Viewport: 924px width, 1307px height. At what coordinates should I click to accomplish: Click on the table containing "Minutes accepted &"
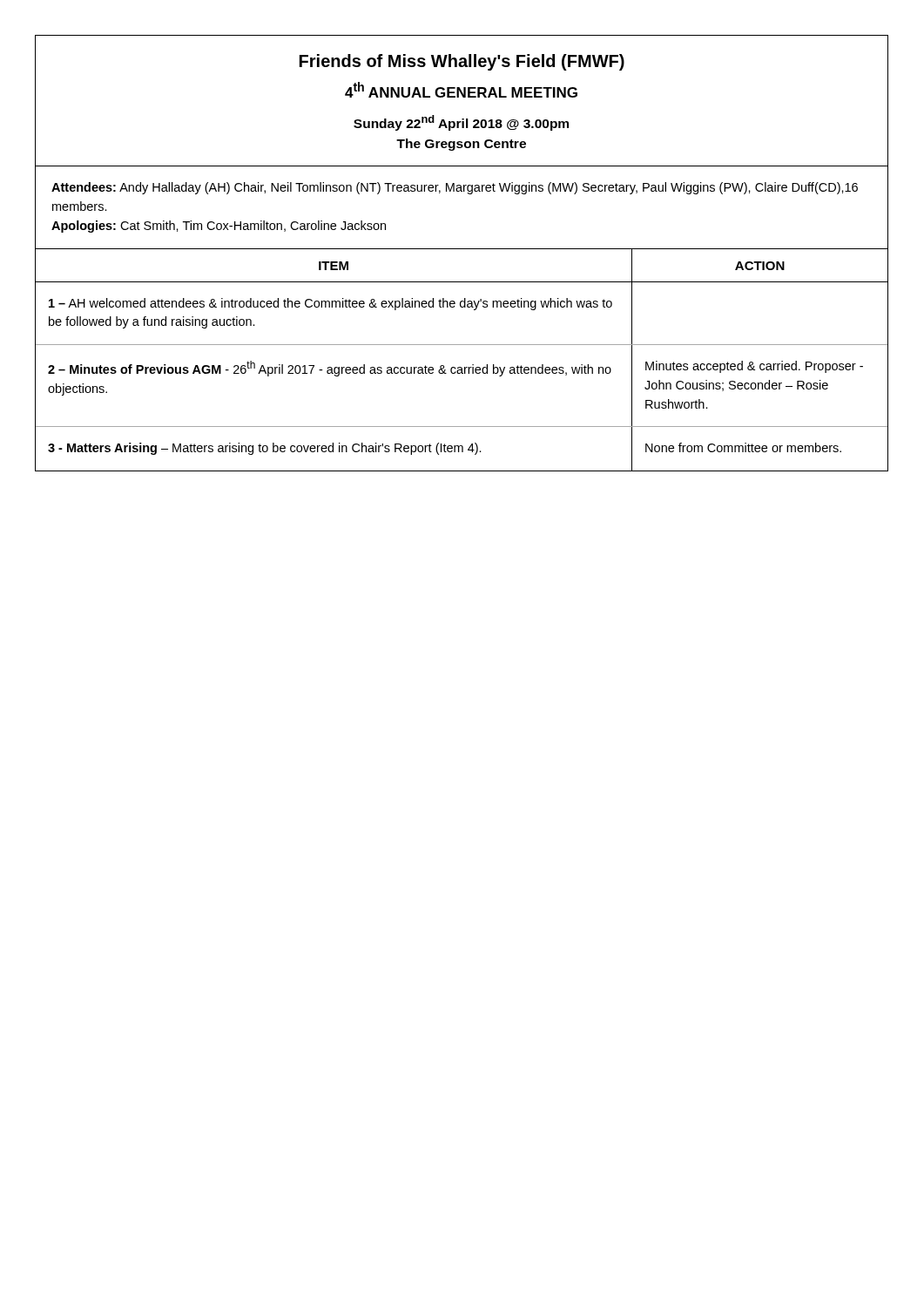pyautogui.click(x=462, y=360)
